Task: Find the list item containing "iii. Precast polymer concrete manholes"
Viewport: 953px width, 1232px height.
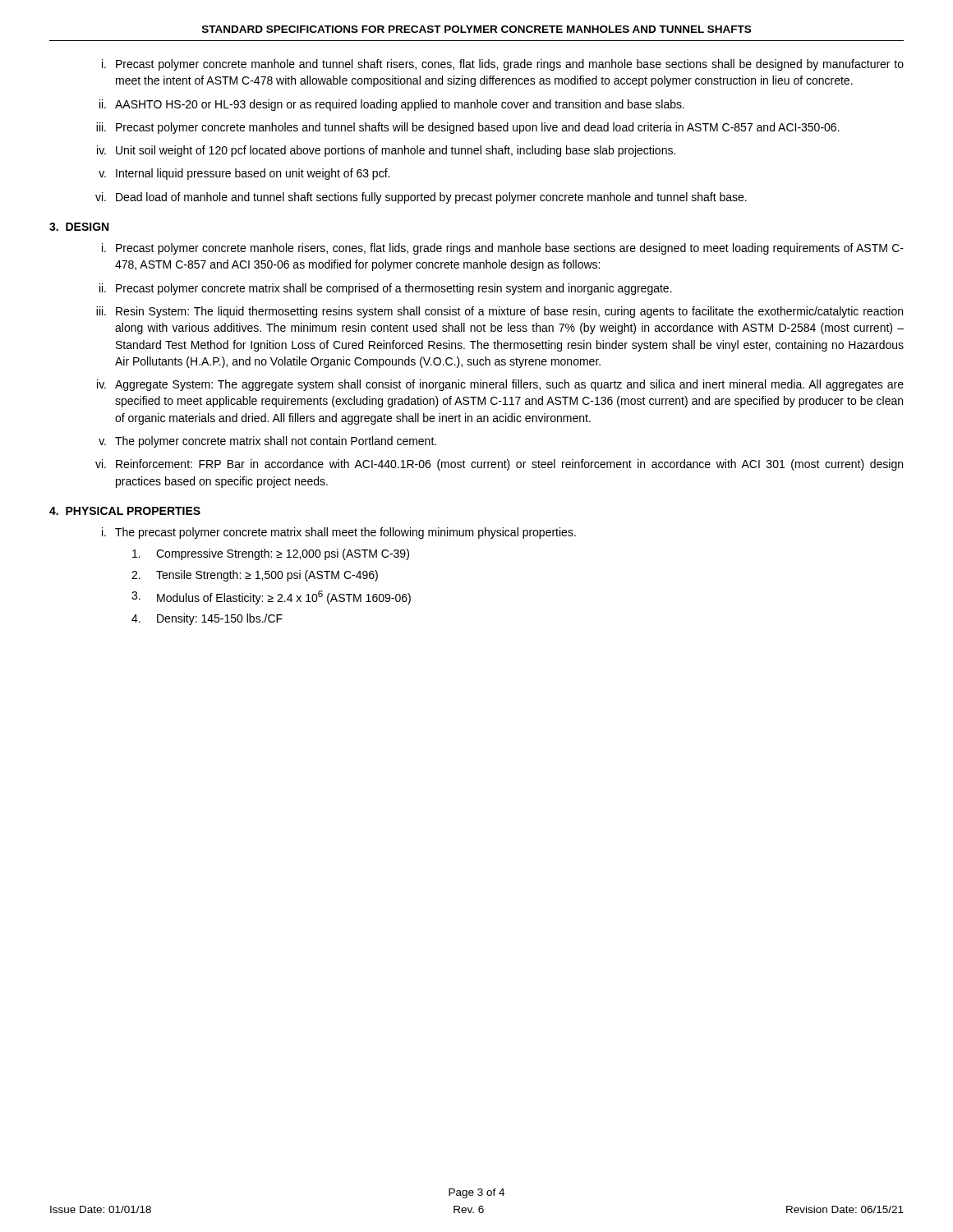Action: tap(476, 127)
